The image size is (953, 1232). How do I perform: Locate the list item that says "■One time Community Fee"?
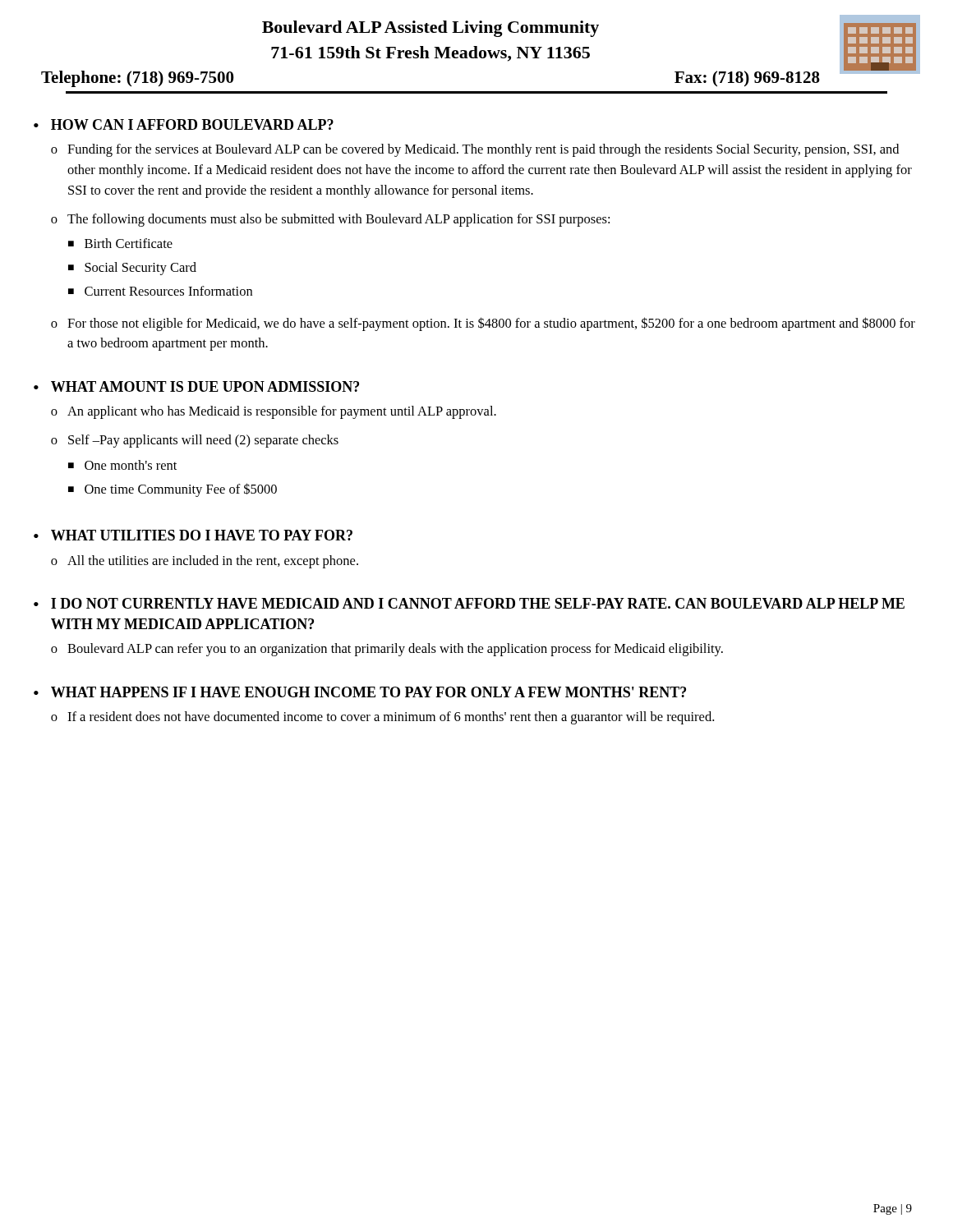point(172,490)
